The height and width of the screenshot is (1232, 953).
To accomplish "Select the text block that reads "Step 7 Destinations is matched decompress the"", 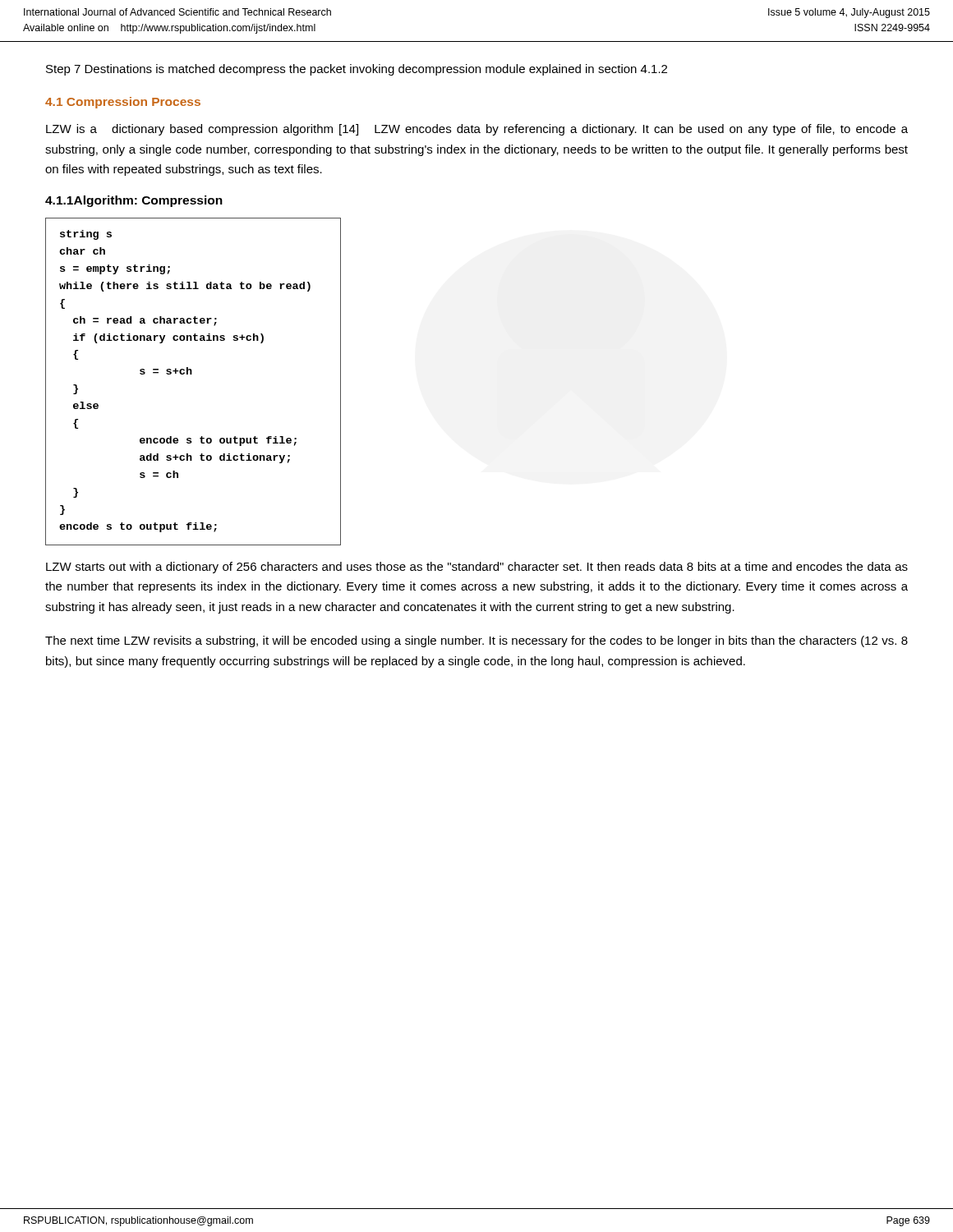I will (357, 69).
